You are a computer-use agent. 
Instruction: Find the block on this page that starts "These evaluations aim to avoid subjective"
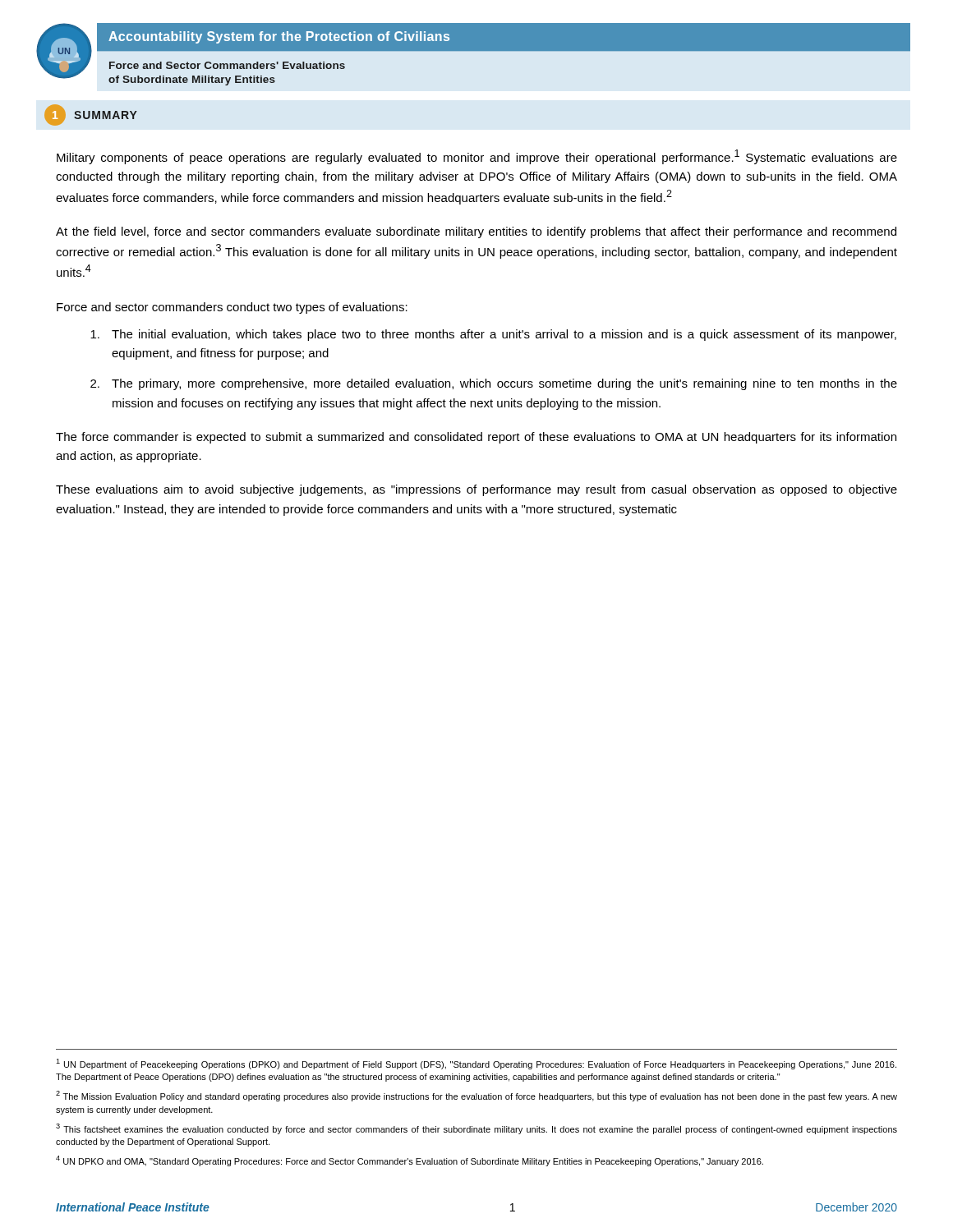pos(476,499)
